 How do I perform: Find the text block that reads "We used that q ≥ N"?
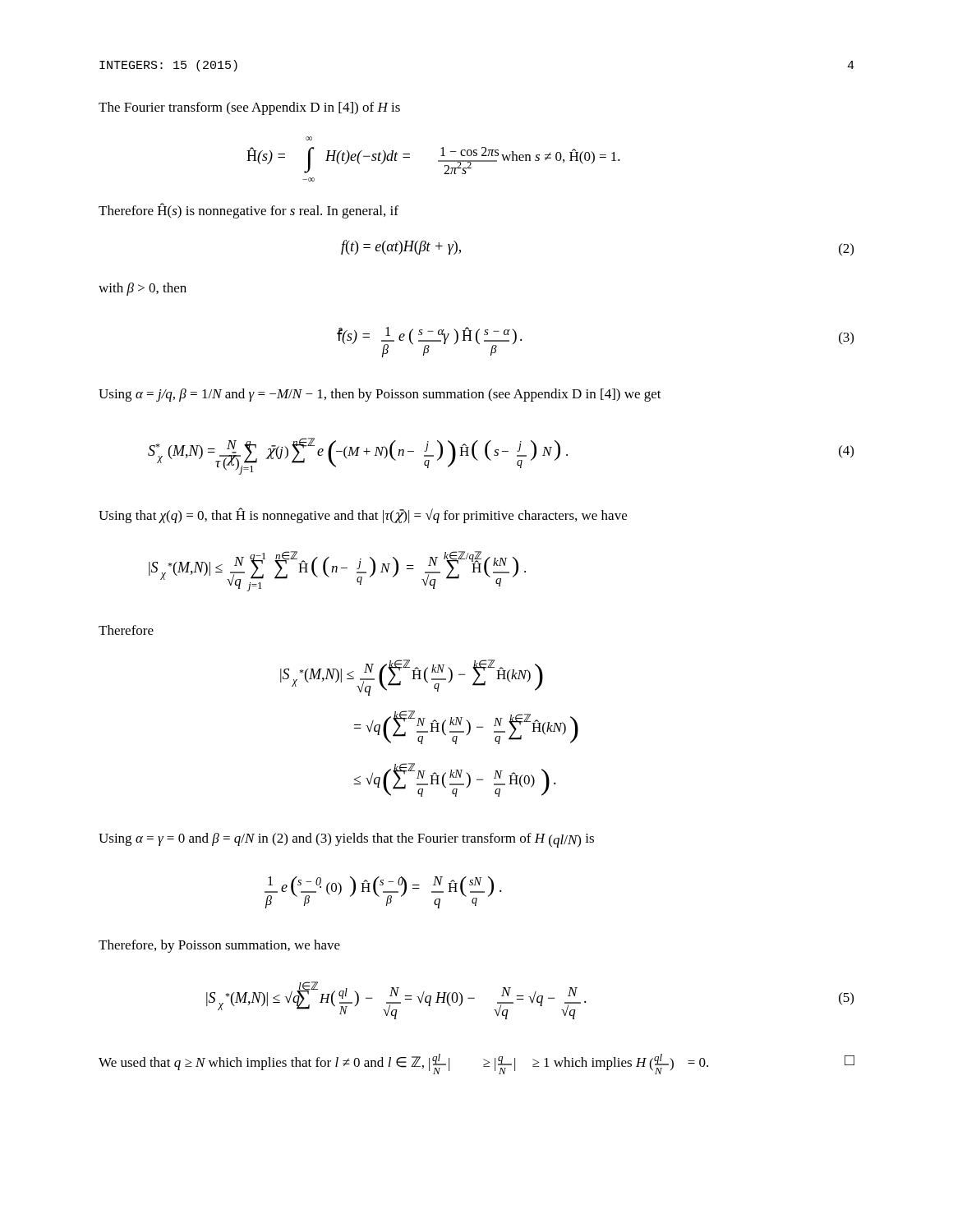coord(476,1063)
